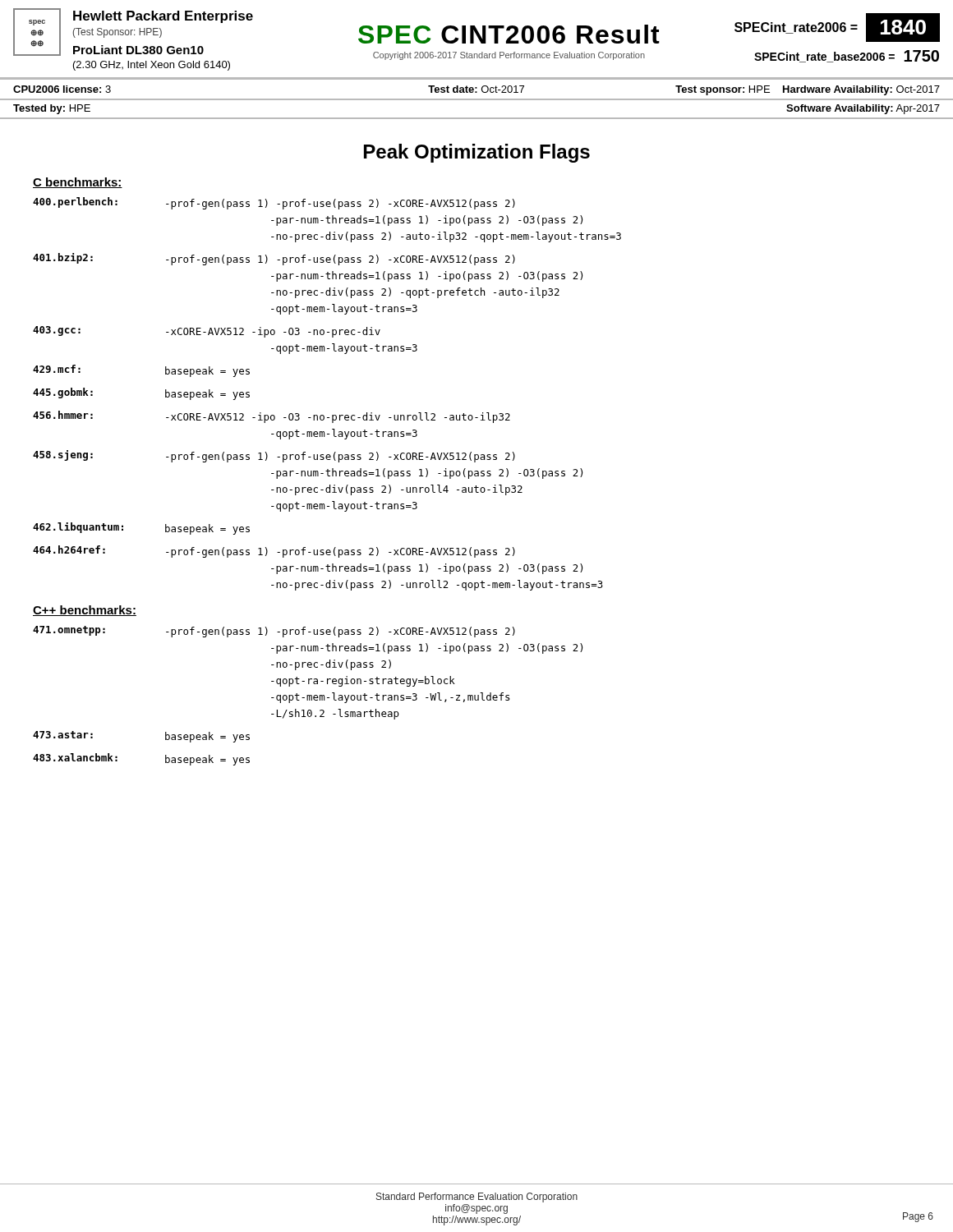The height and width of the screenshot is (1232, 953).
Task: Click on the list item with the text "458.sjeng: -prof-gen(pass 1) -prof-use(pass 2) -xCORE-AVX512(pass 2) -par-num-threads=1(pass"
Action: click(309, 481)
